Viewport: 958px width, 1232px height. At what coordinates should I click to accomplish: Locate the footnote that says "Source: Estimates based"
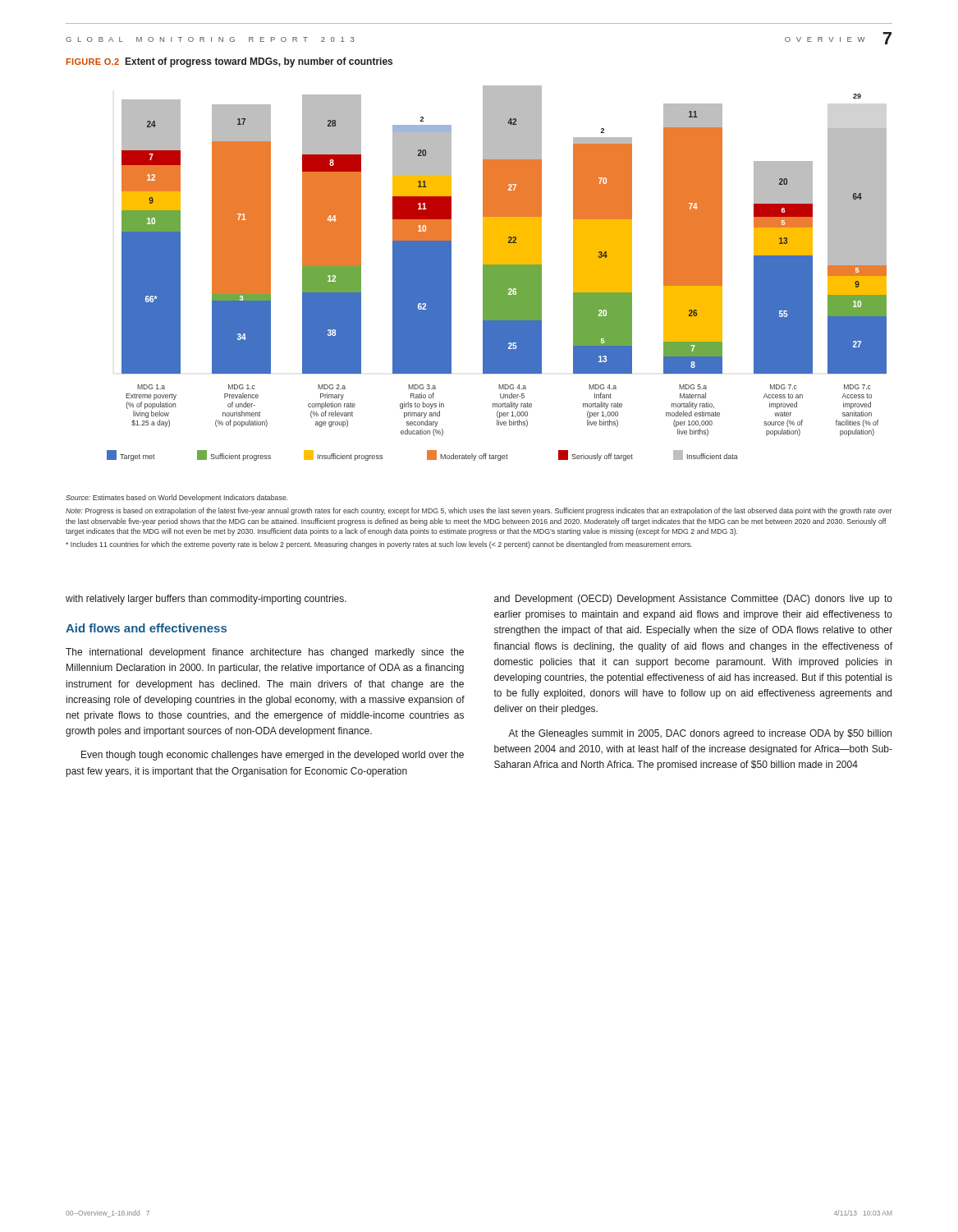click(479, 521)
